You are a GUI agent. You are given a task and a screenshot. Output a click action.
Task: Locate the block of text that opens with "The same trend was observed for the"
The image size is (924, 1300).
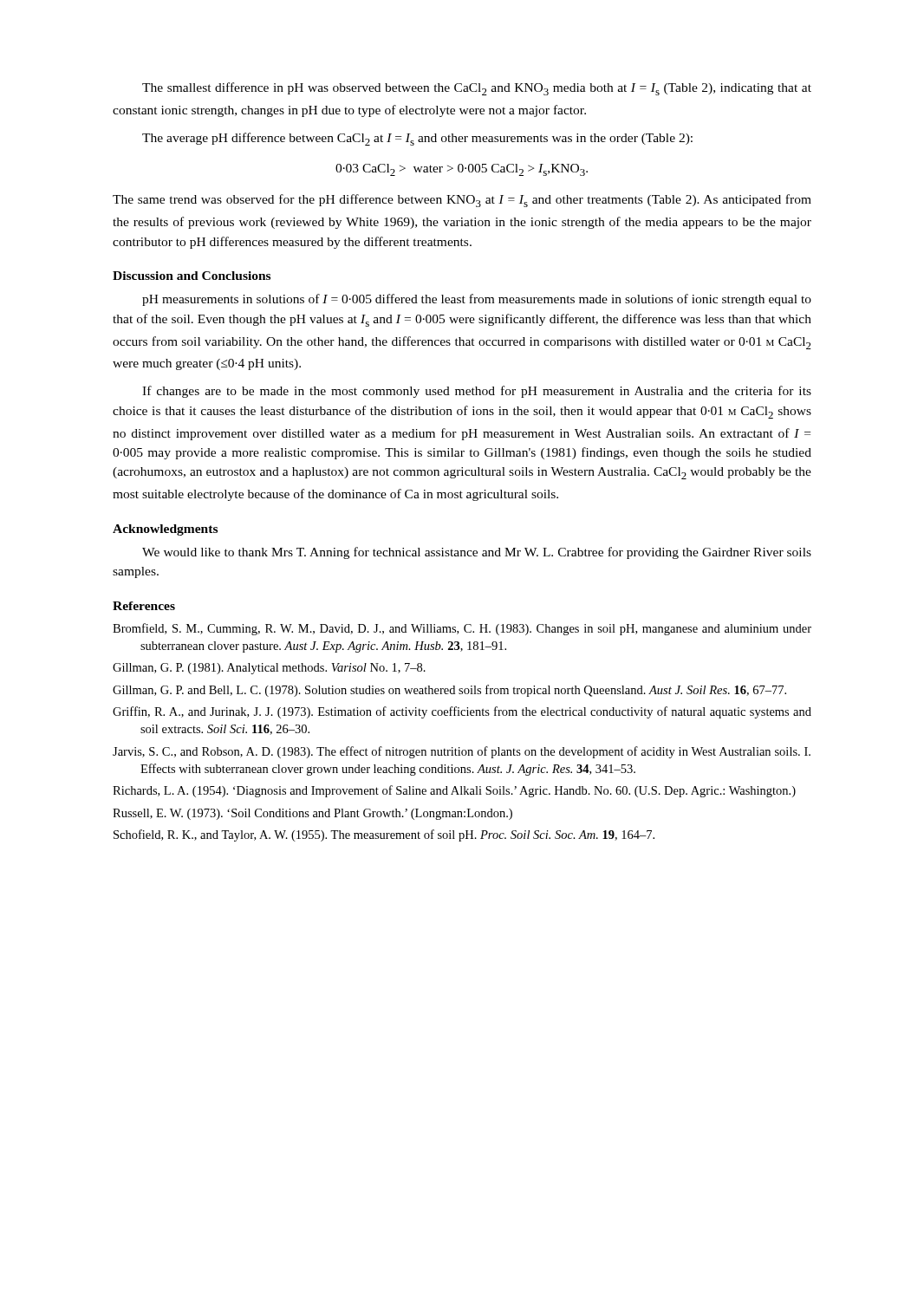point(462,221)
